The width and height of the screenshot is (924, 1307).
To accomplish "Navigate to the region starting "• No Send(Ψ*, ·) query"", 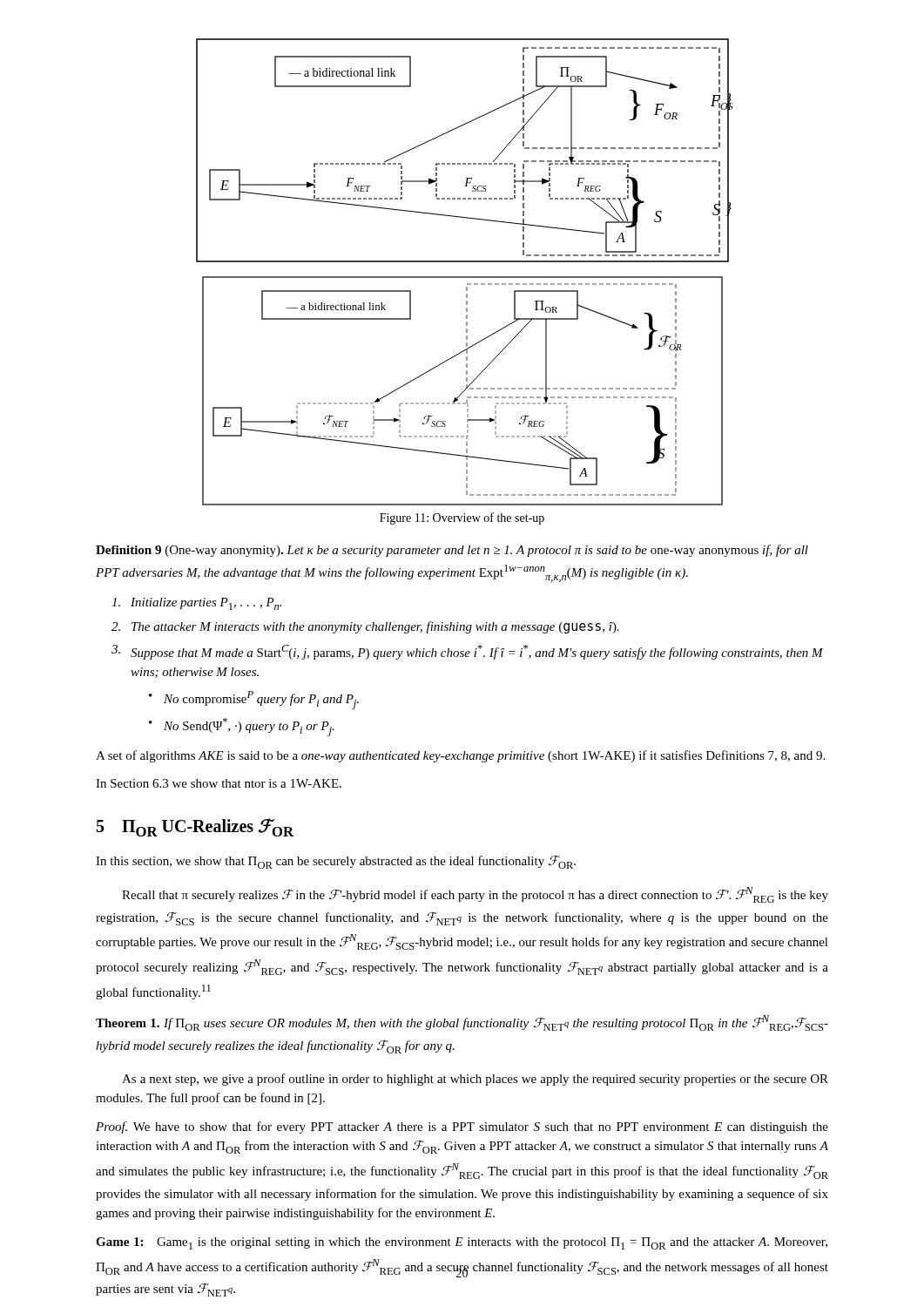I will tap(242, 726).
